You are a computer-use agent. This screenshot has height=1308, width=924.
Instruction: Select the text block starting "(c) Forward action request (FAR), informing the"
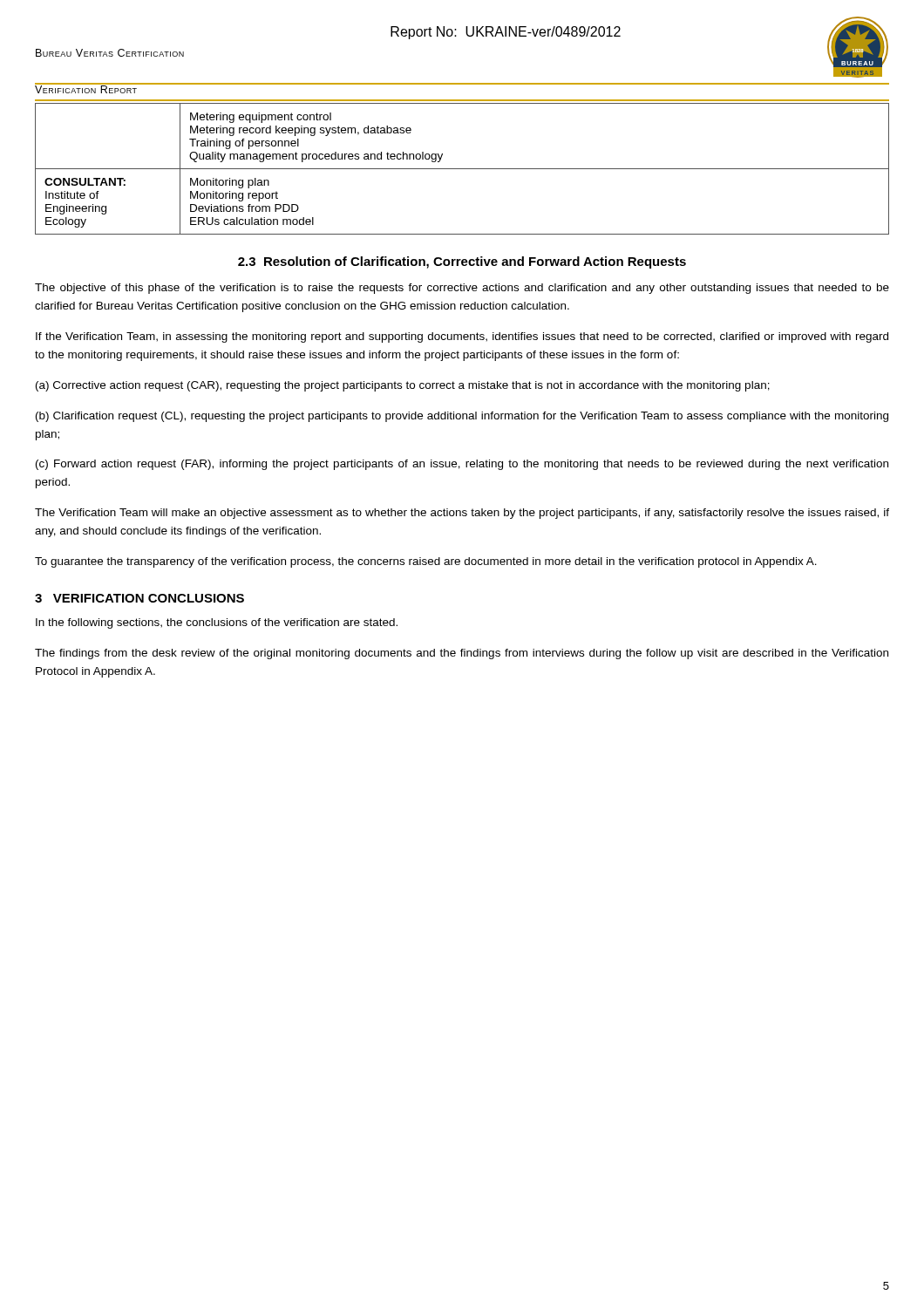[x=462, y=473]
